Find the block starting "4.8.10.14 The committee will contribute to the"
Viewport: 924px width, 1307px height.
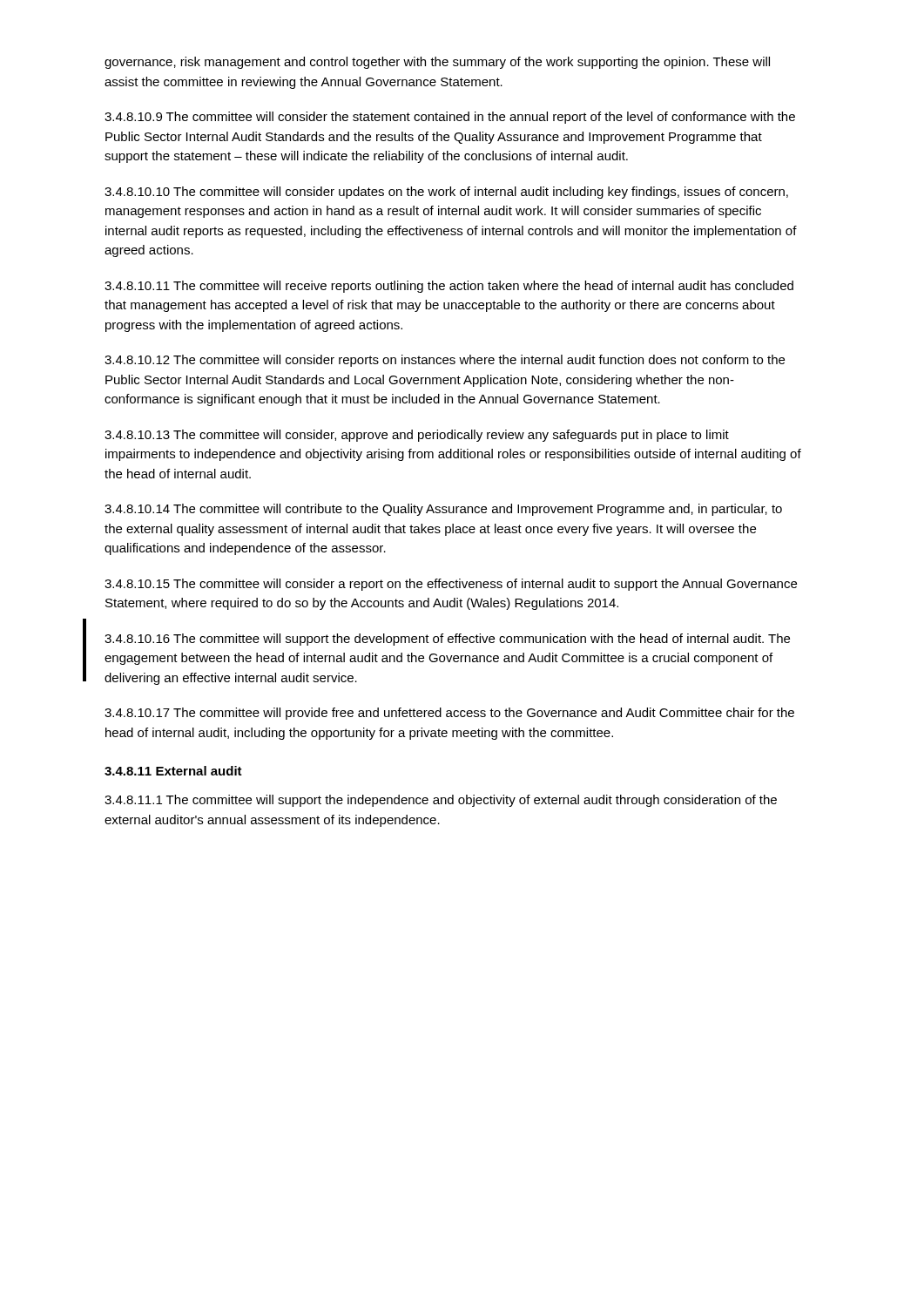click(x=443, y=528)
